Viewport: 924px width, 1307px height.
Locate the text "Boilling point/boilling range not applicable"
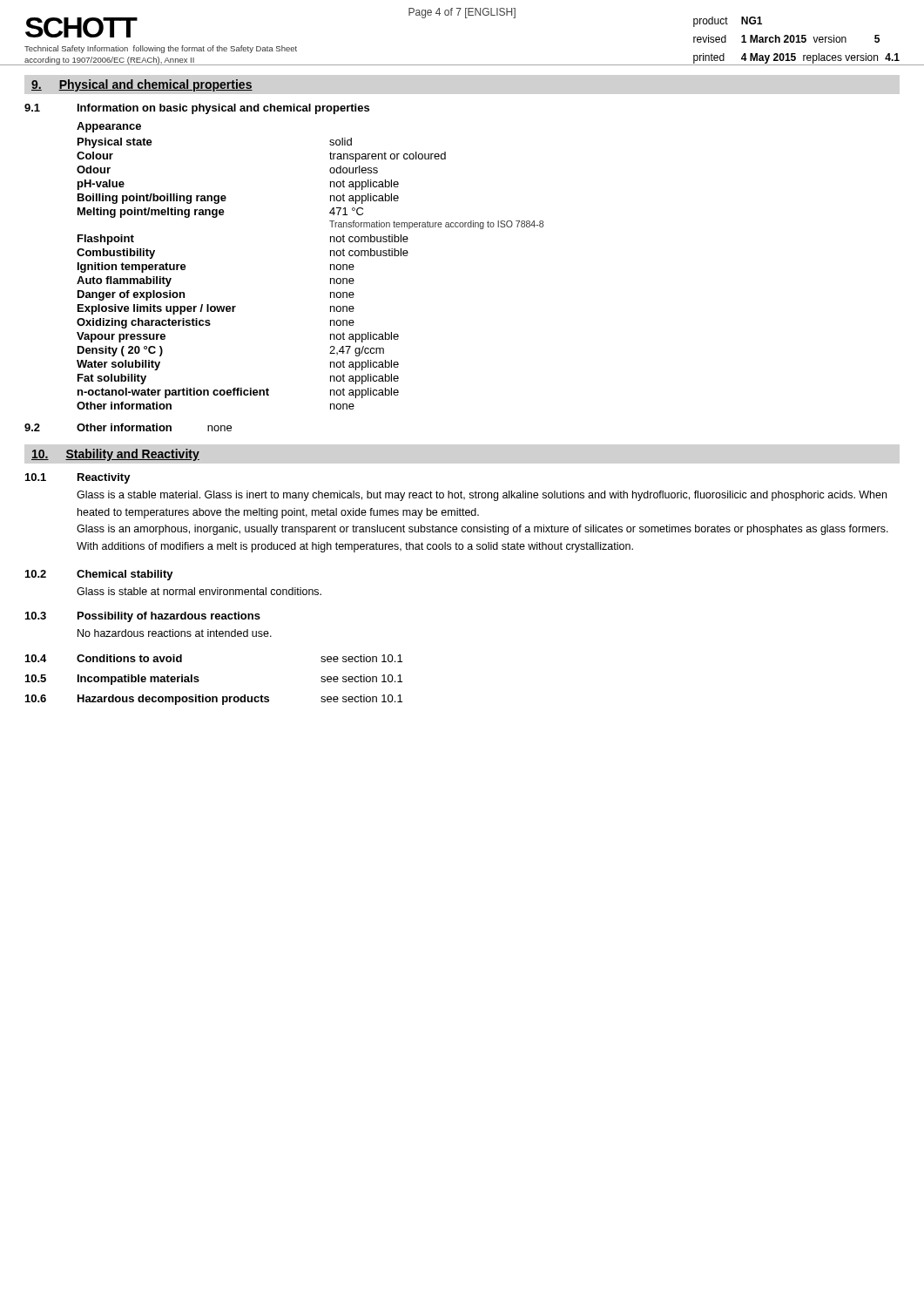tap(151, 198)
